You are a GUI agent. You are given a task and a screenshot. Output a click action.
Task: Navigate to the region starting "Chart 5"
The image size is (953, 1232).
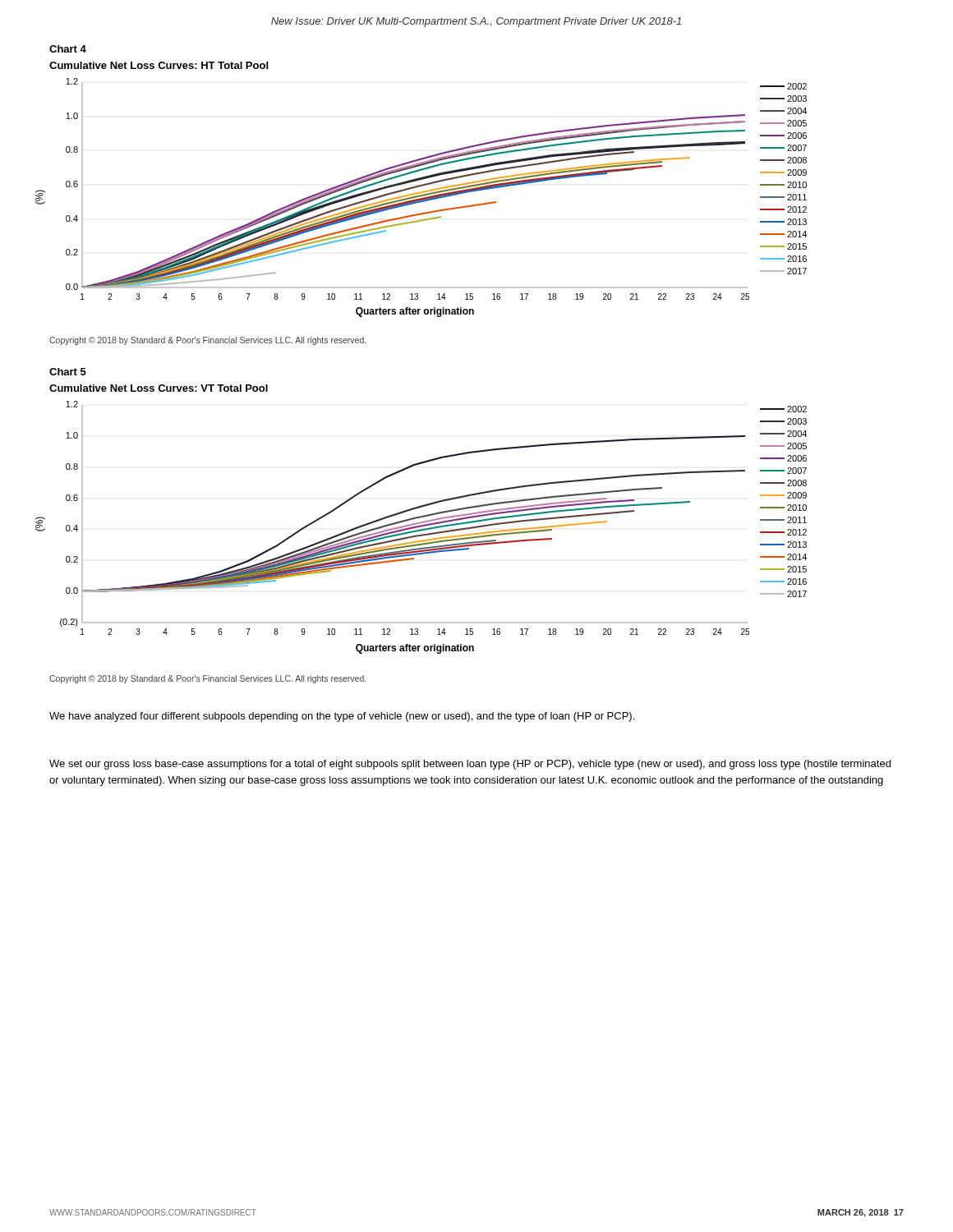68,372
